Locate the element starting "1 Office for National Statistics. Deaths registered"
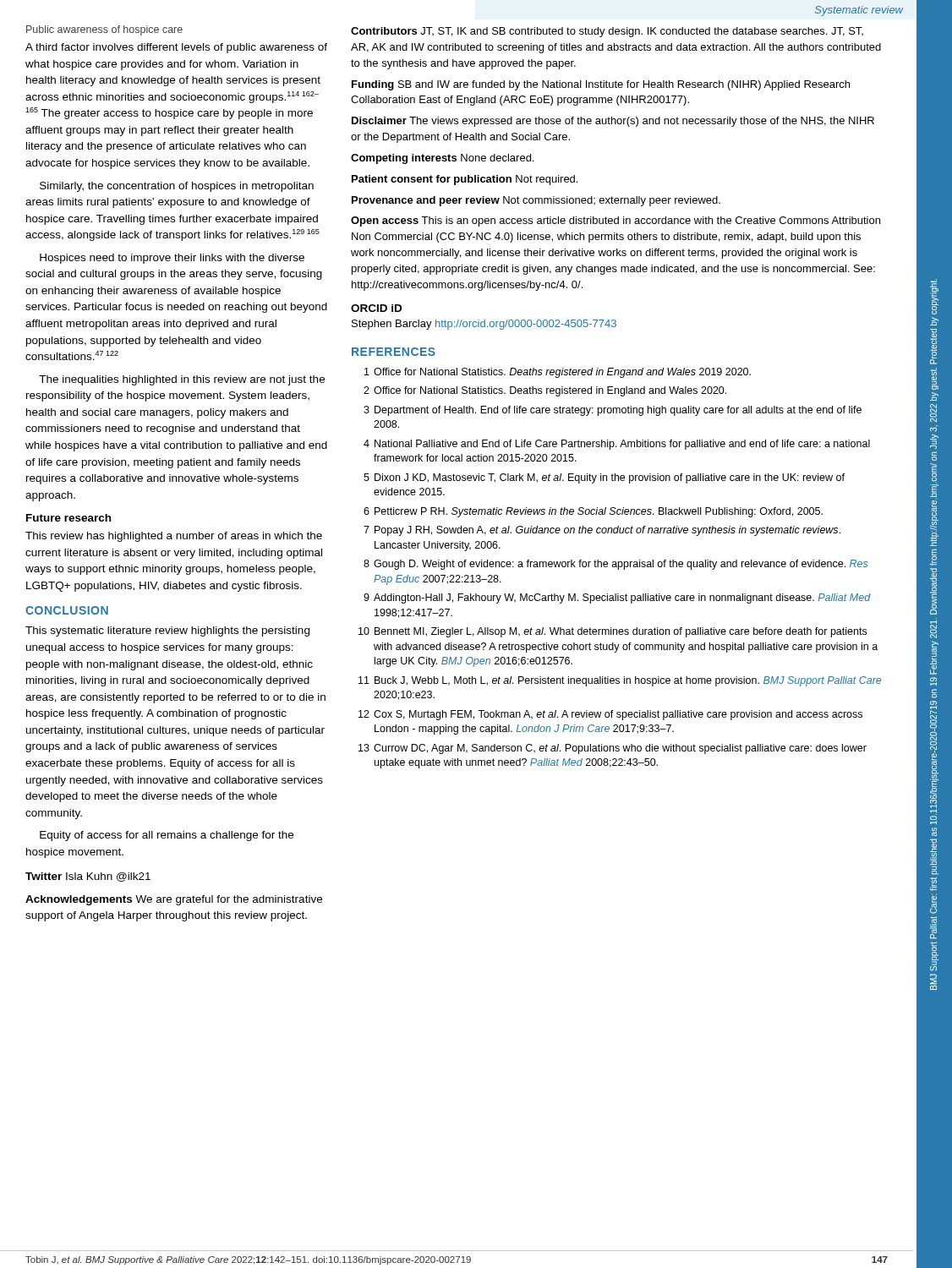This screenshot has width=952, height=1268. 617,372
